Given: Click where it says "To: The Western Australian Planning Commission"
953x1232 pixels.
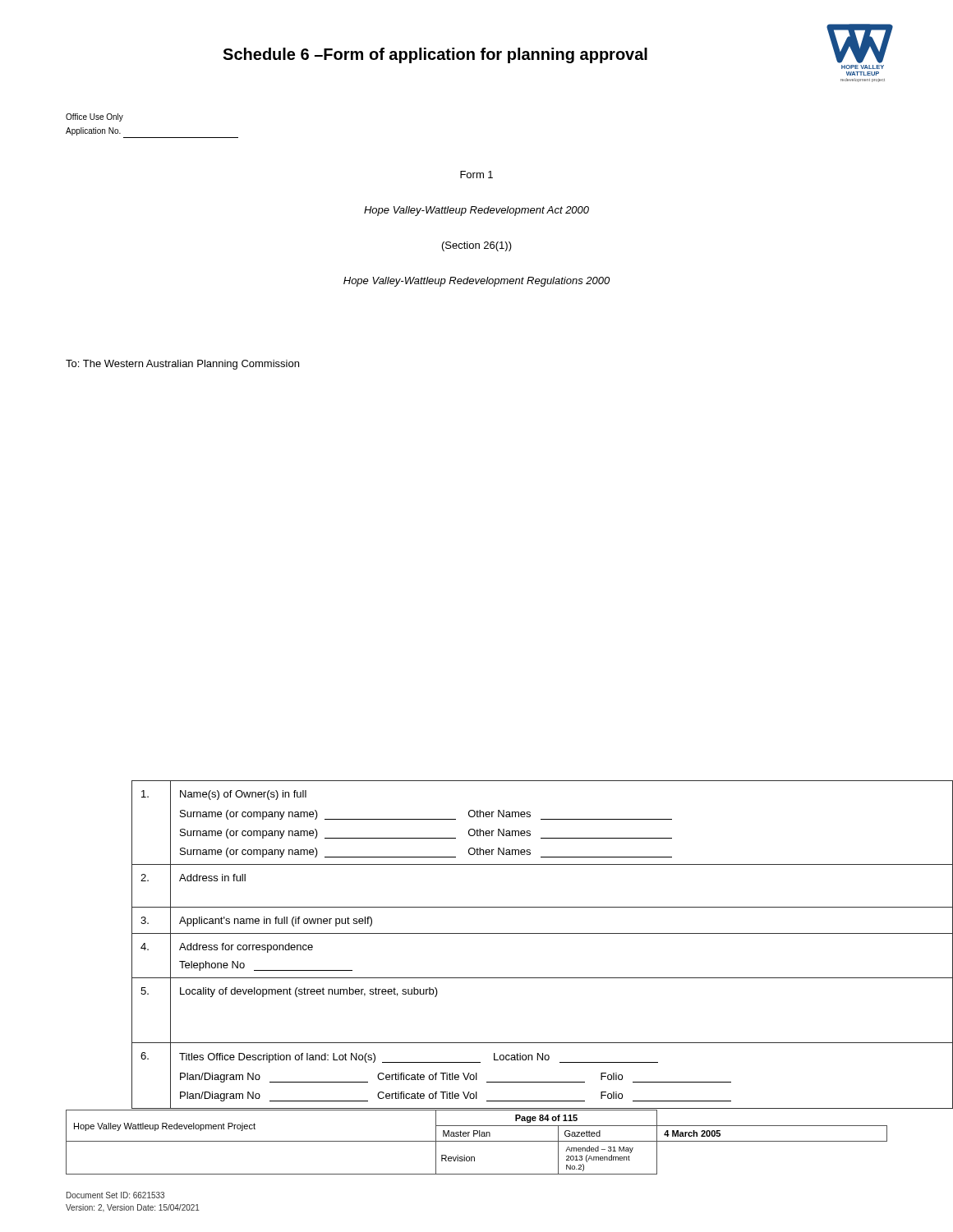Looking at the screenshot, I should [183, 363].
